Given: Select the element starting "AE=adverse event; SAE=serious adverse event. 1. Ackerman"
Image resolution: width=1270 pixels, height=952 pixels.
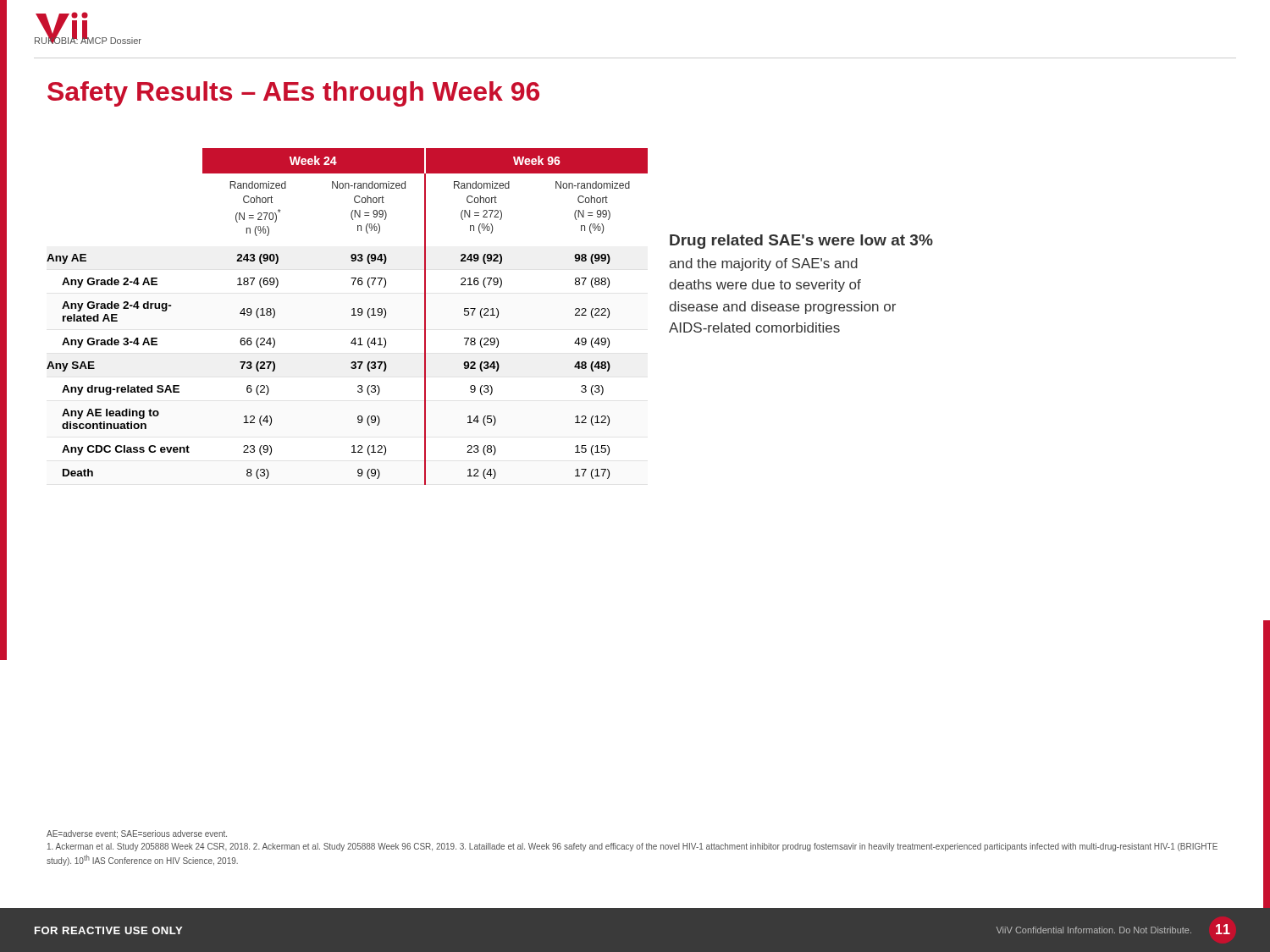Looking at the screenshot, I should pyautogui.click(x=635, y=847).
